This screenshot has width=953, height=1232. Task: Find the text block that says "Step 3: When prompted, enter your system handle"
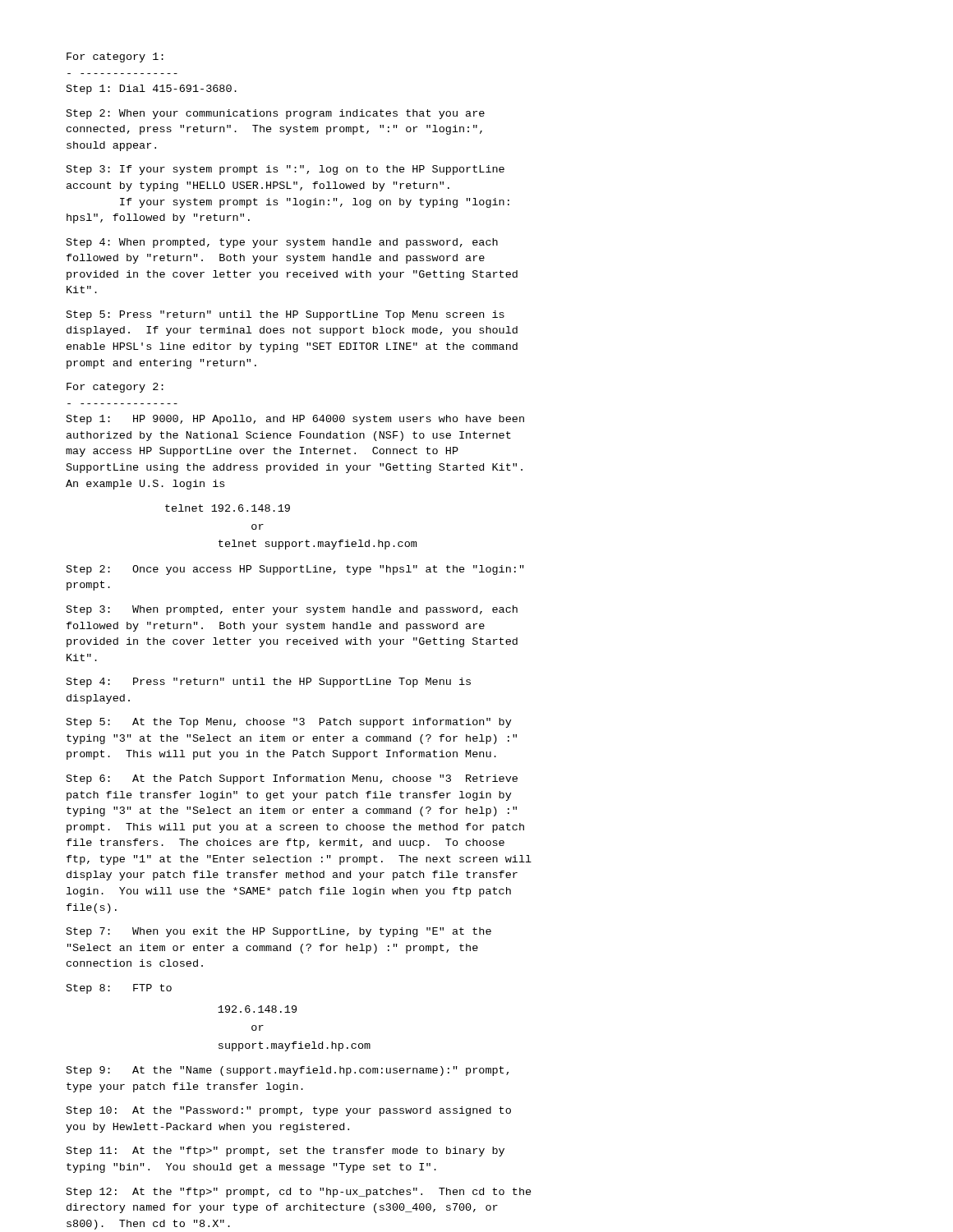(476, 634)
